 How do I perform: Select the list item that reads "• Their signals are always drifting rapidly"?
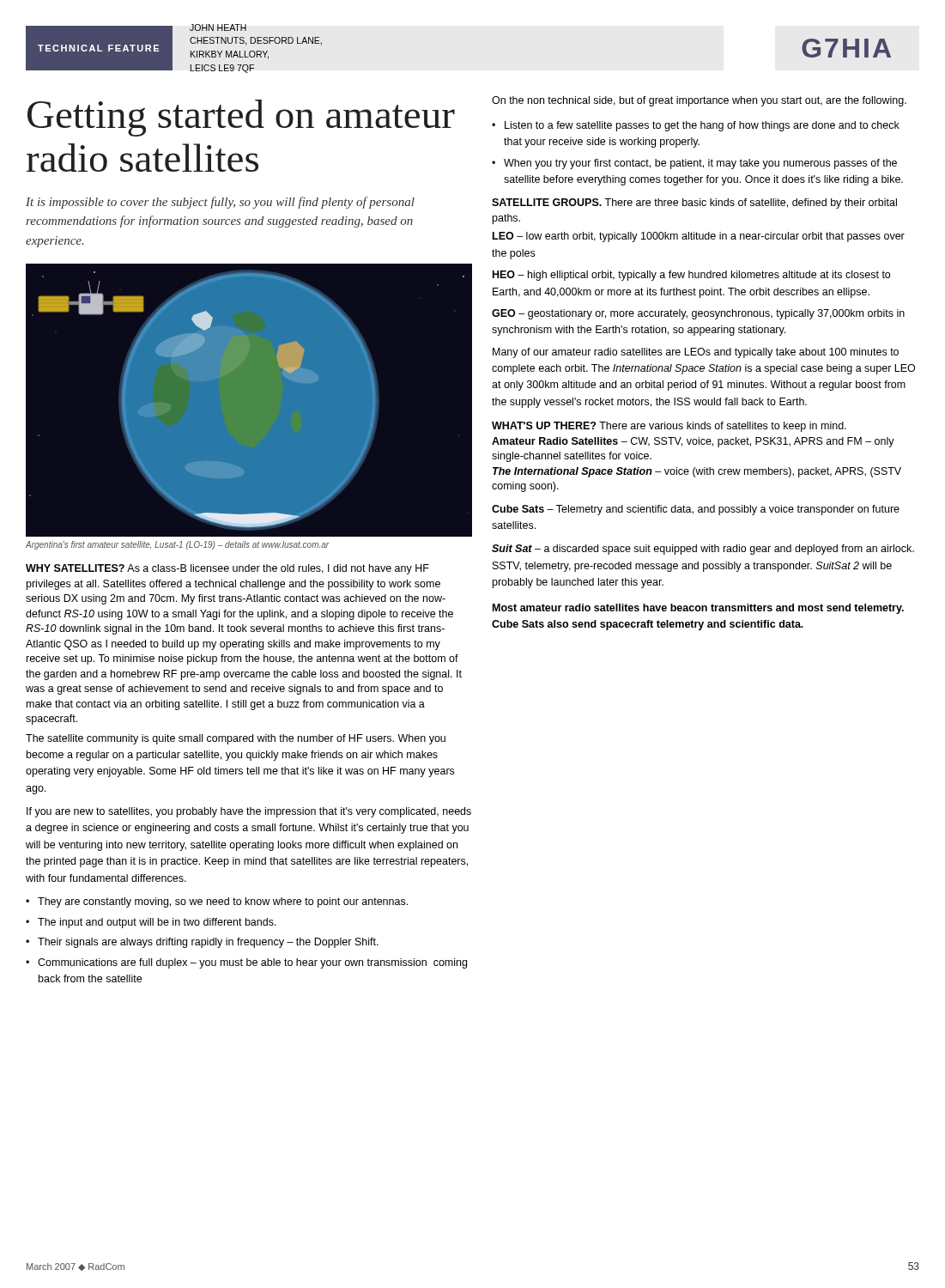coord(202,943)
